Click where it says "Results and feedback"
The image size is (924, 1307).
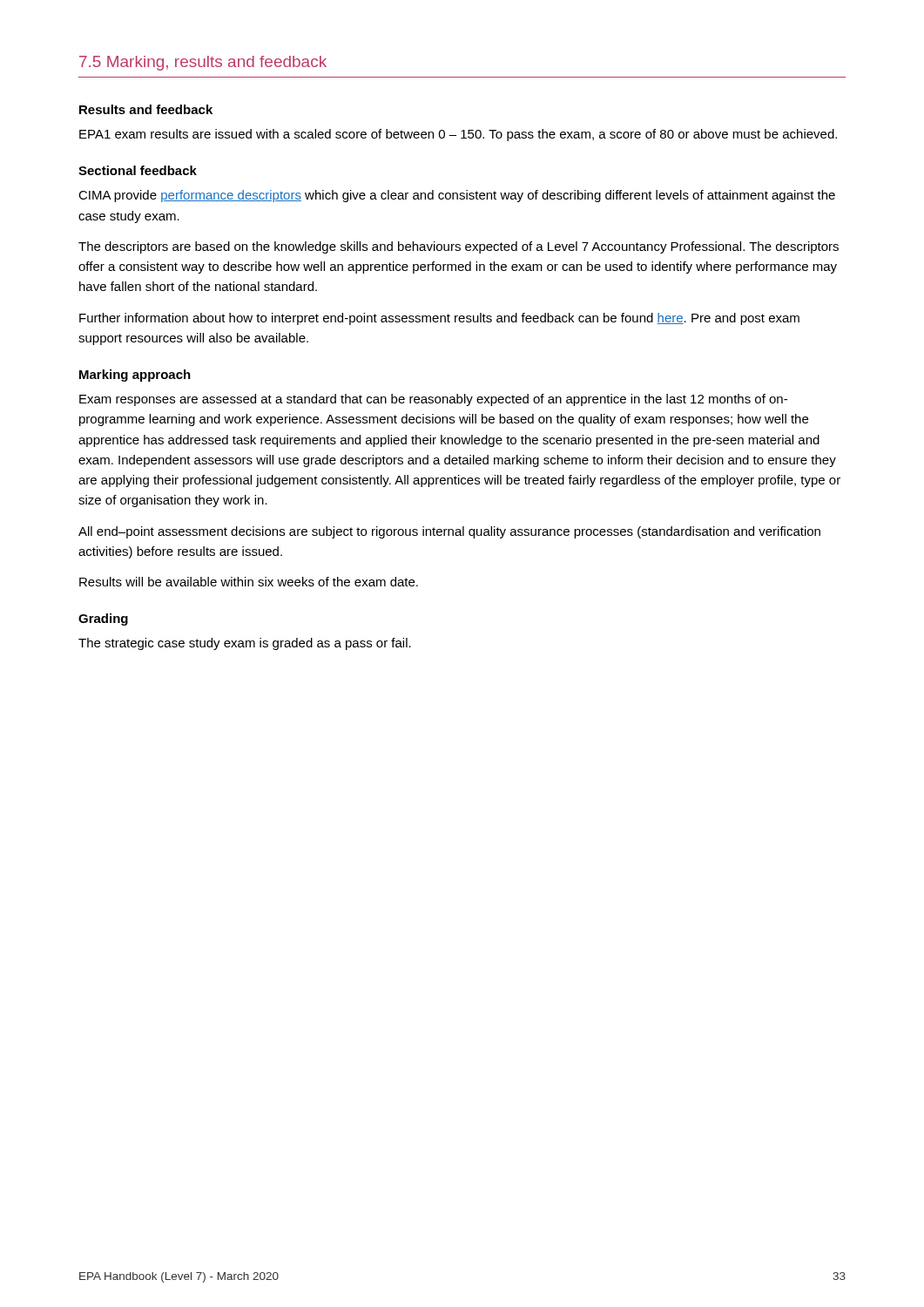click(x=146, y=109)
